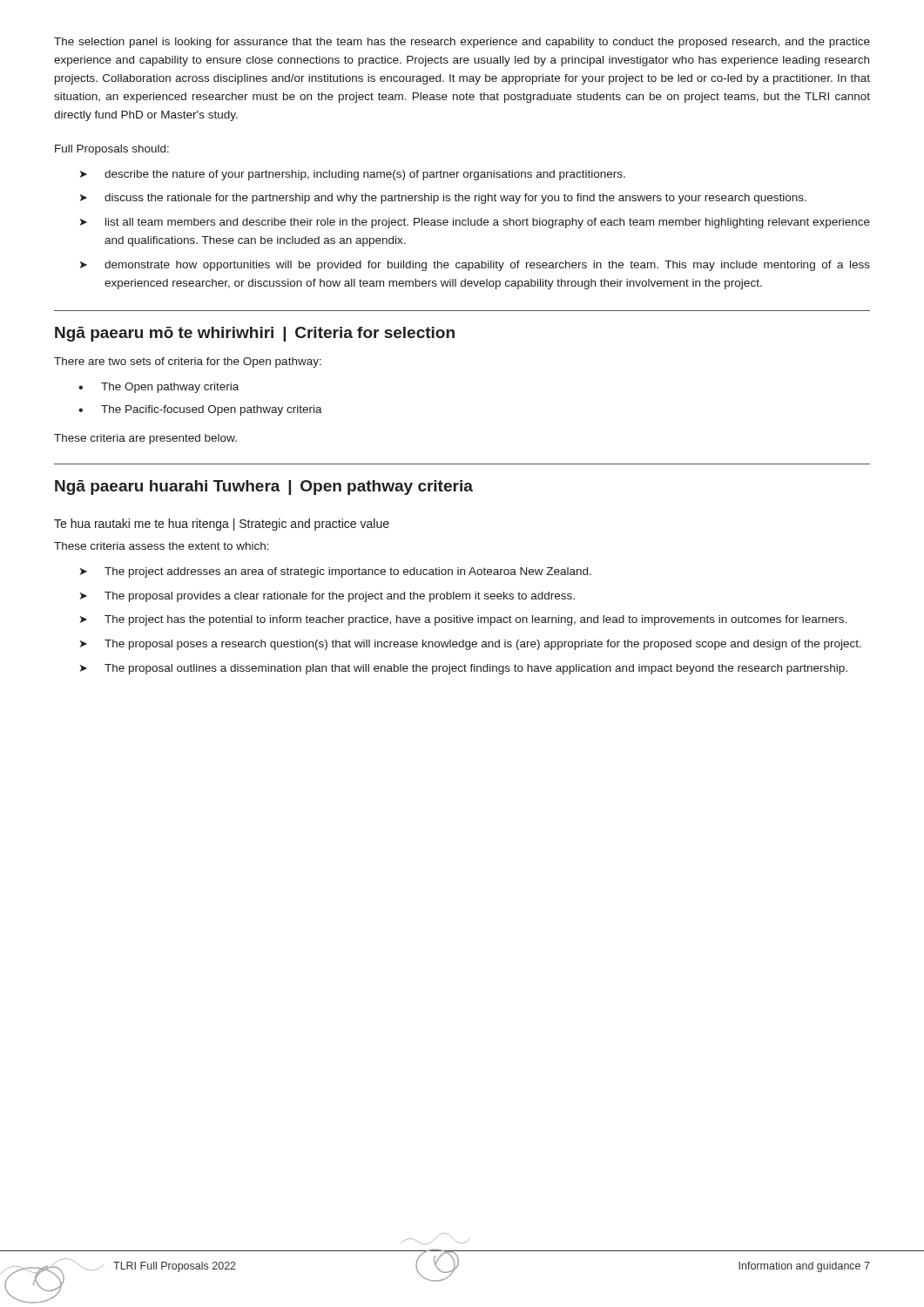Select the text that says "Full Proposals should:"
Viewport: 924px width, 1307px height.
pos(112,148)
